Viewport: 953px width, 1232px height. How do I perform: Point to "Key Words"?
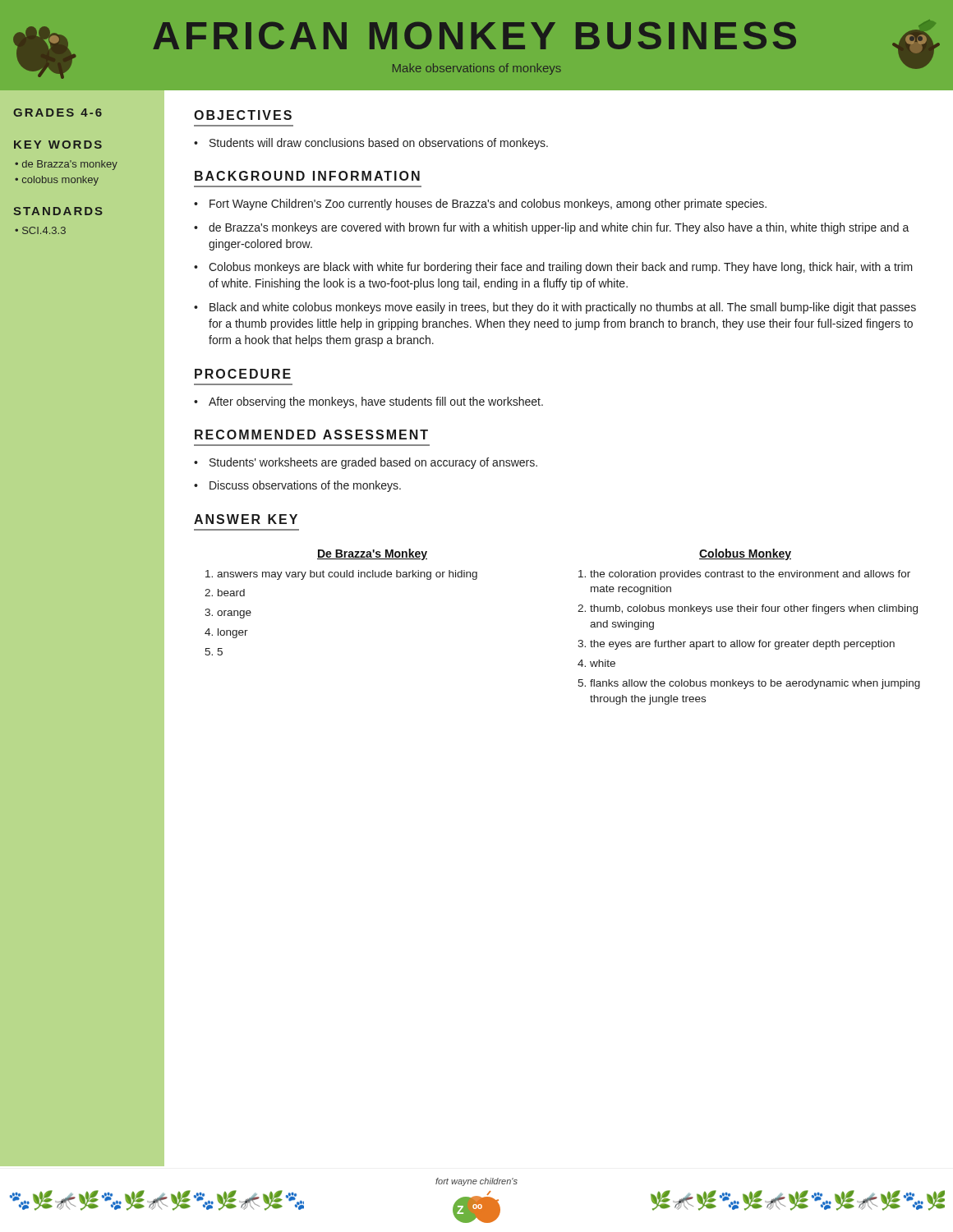(58, 144)
